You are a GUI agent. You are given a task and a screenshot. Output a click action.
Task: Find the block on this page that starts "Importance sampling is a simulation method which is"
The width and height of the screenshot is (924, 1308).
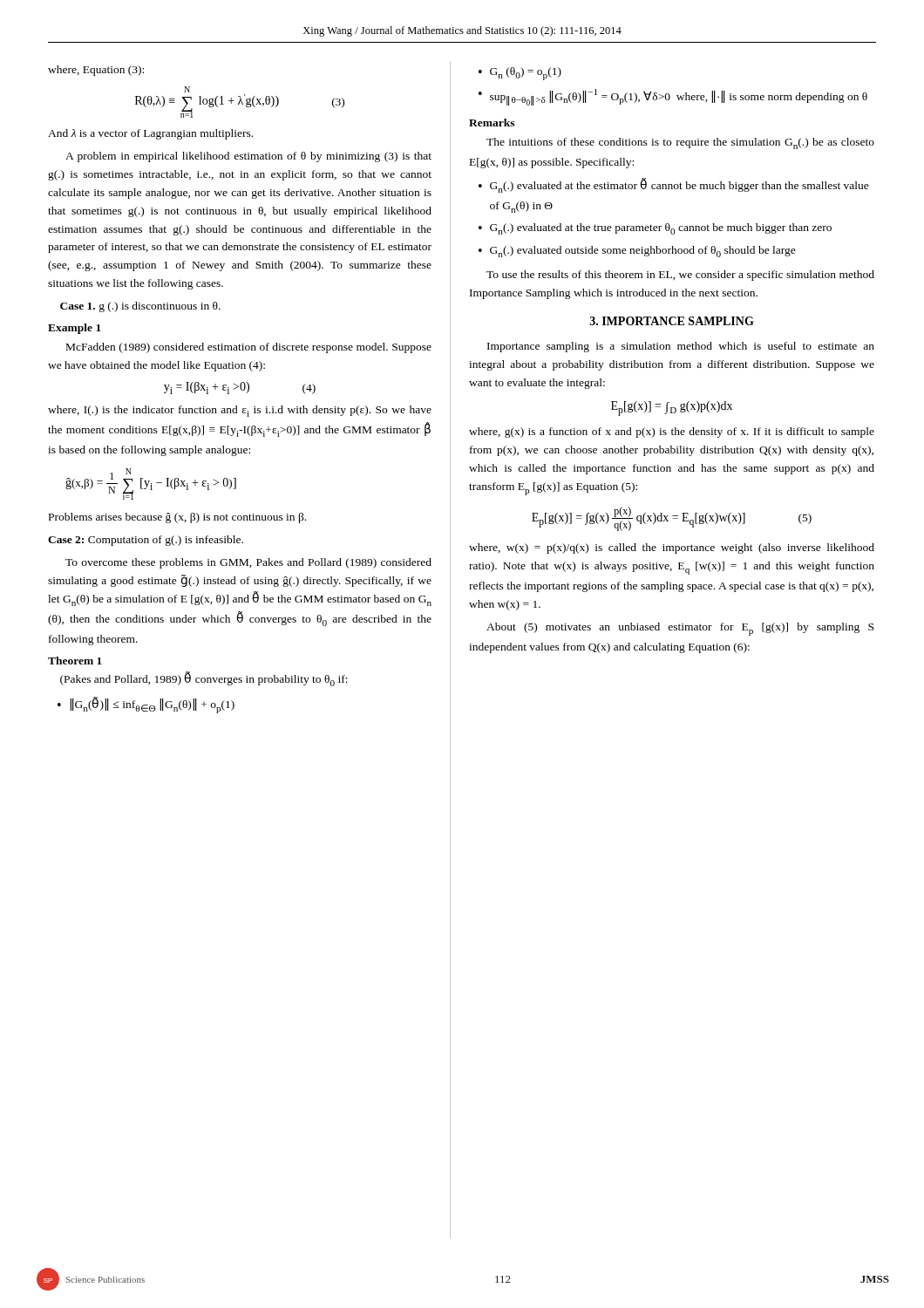click(x=672, y=365)
